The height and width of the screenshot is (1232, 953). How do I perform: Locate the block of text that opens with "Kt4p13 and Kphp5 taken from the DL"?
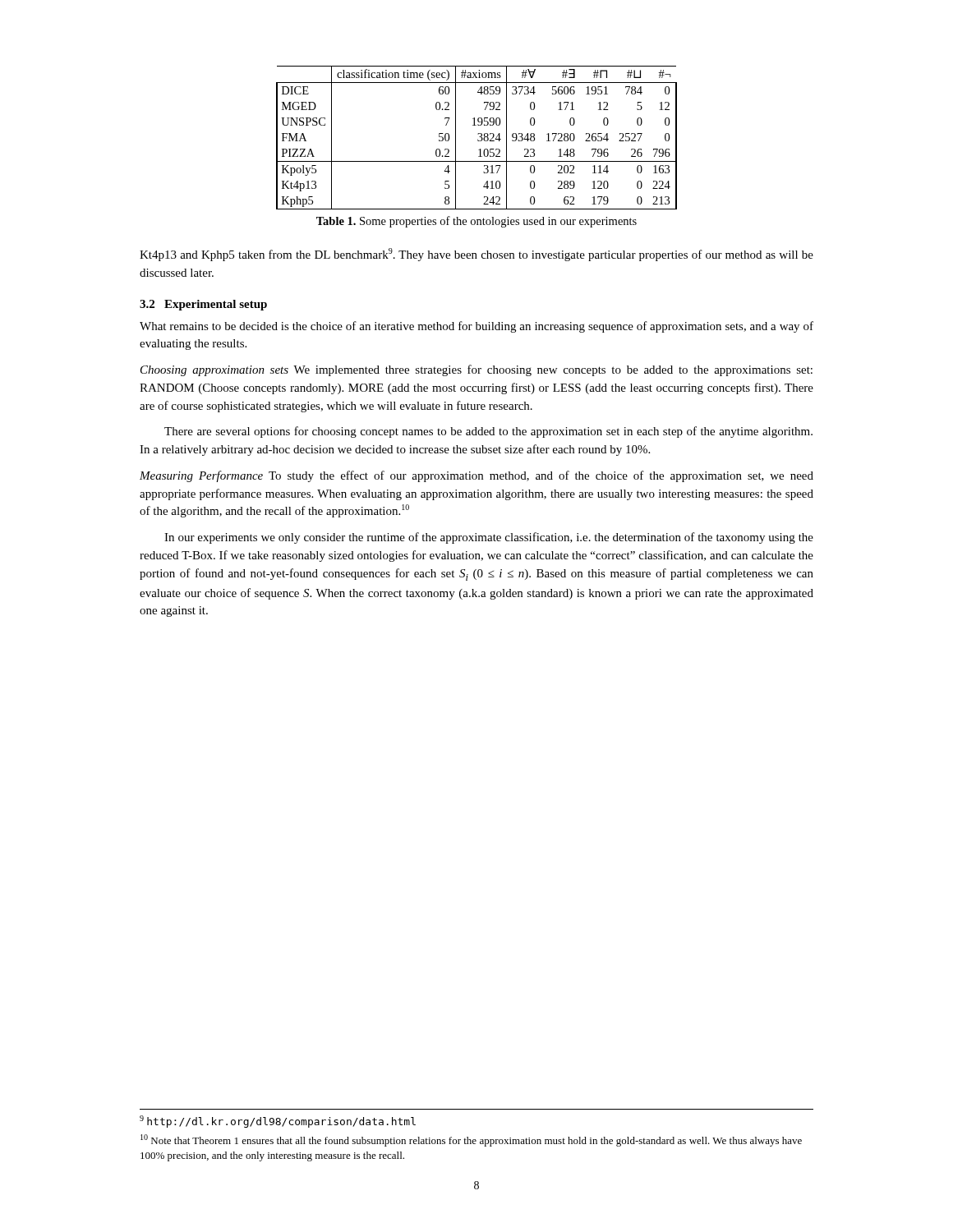click(x=476, y=263)
